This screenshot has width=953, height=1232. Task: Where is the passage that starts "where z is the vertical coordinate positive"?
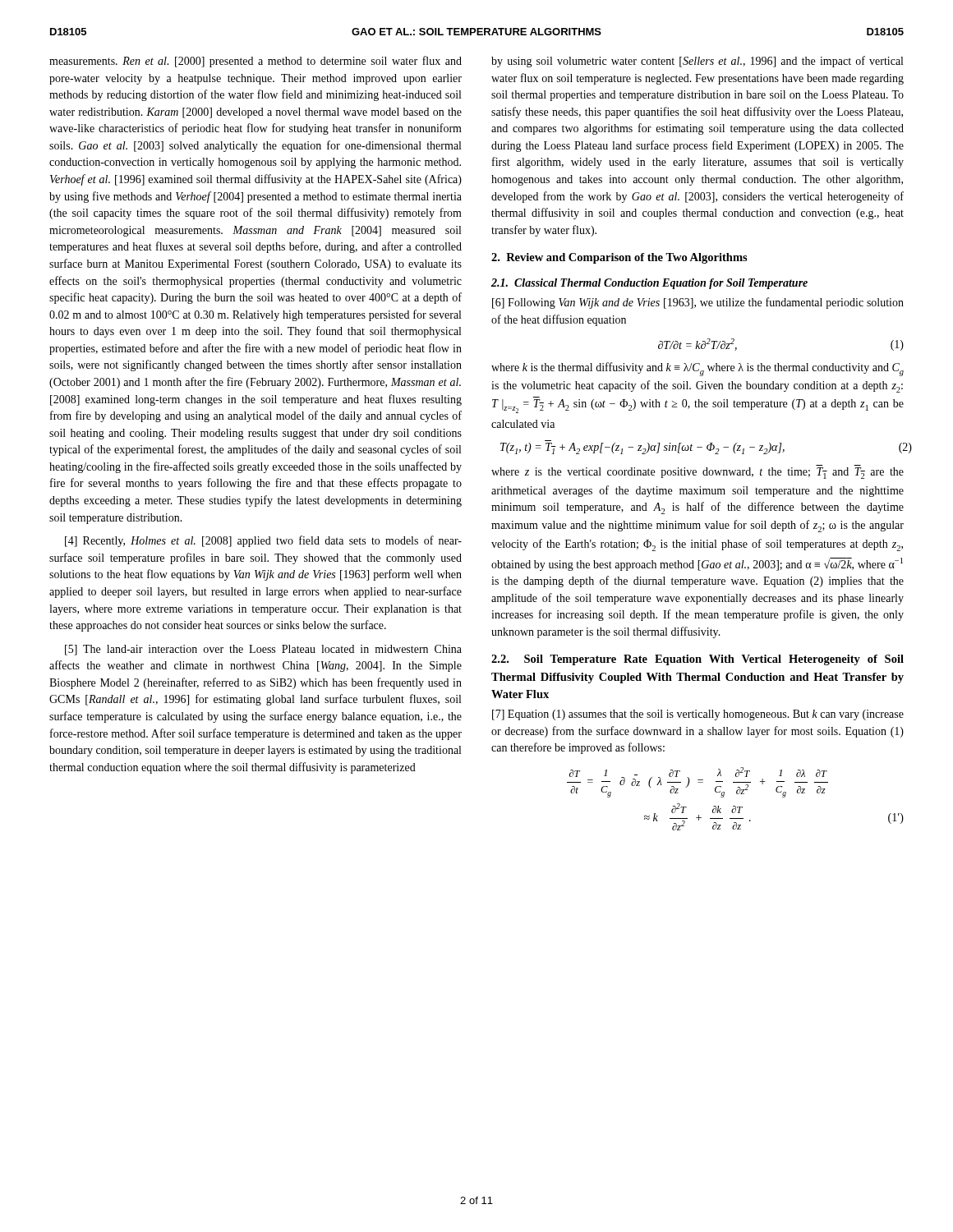coord(698,553)
